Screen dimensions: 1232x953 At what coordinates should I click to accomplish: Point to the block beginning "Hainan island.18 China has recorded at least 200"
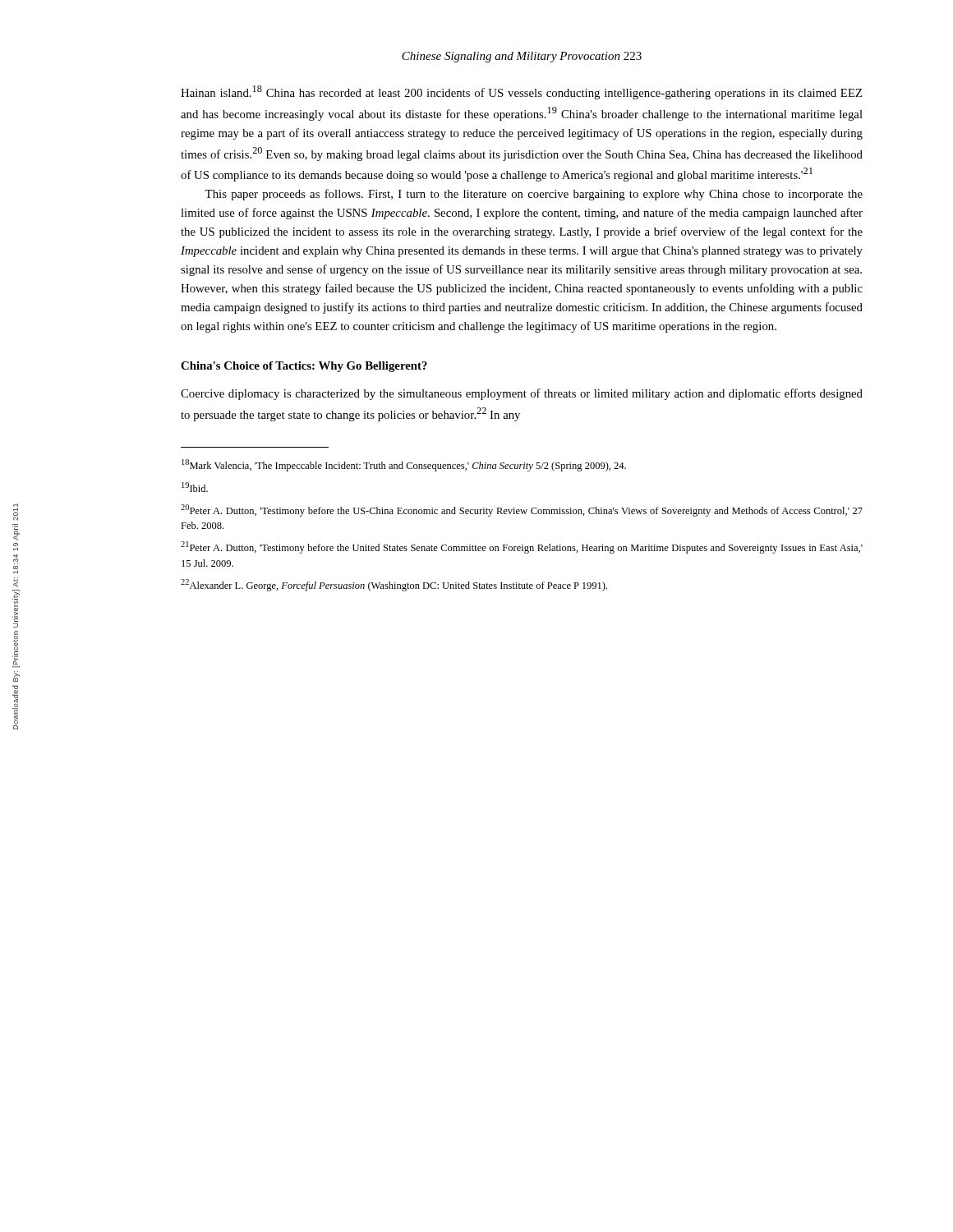[522, 133]
